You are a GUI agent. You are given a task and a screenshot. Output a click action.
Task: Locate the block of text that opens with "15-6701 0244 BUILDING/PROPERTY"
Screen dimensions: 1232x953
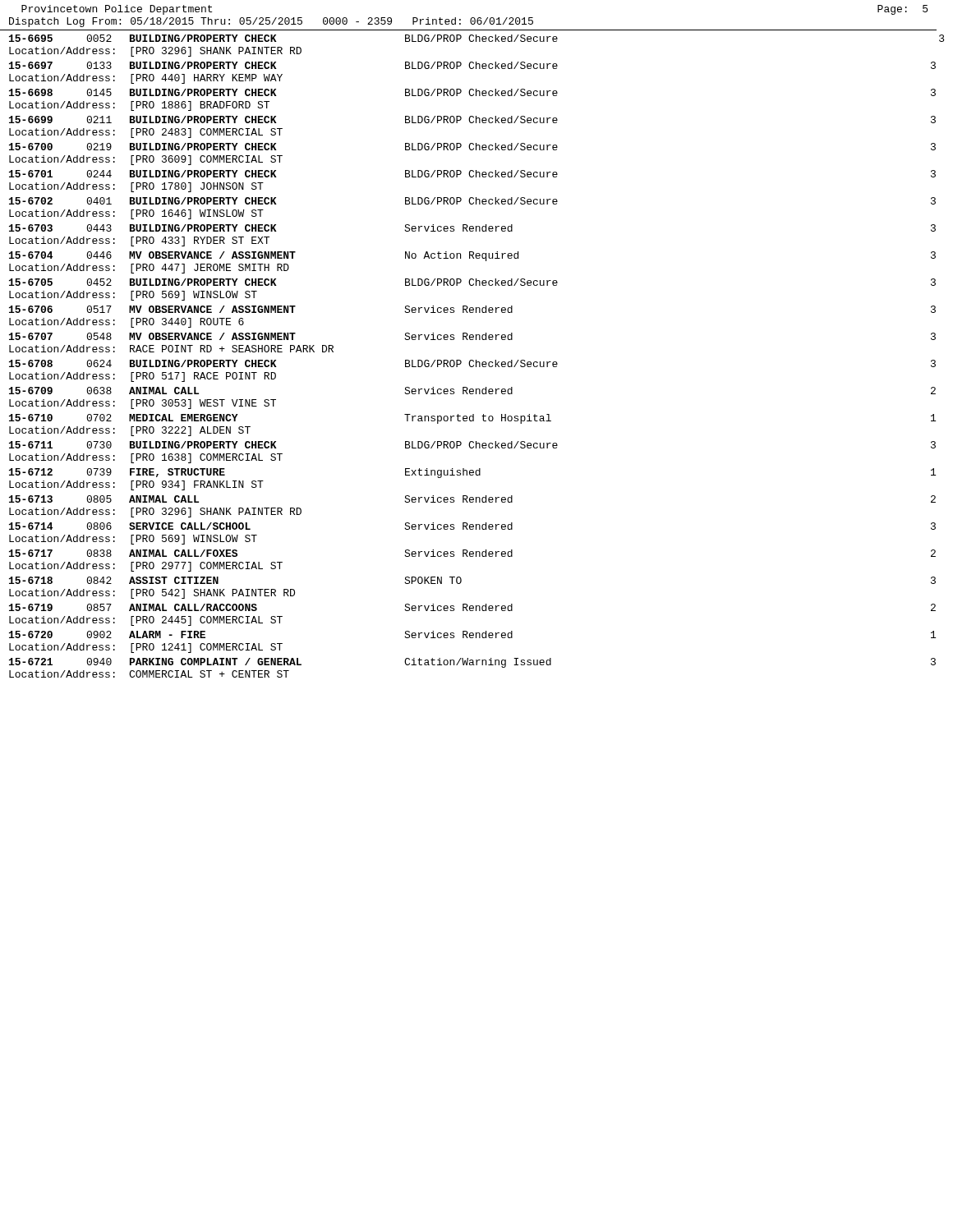point(476,181)
